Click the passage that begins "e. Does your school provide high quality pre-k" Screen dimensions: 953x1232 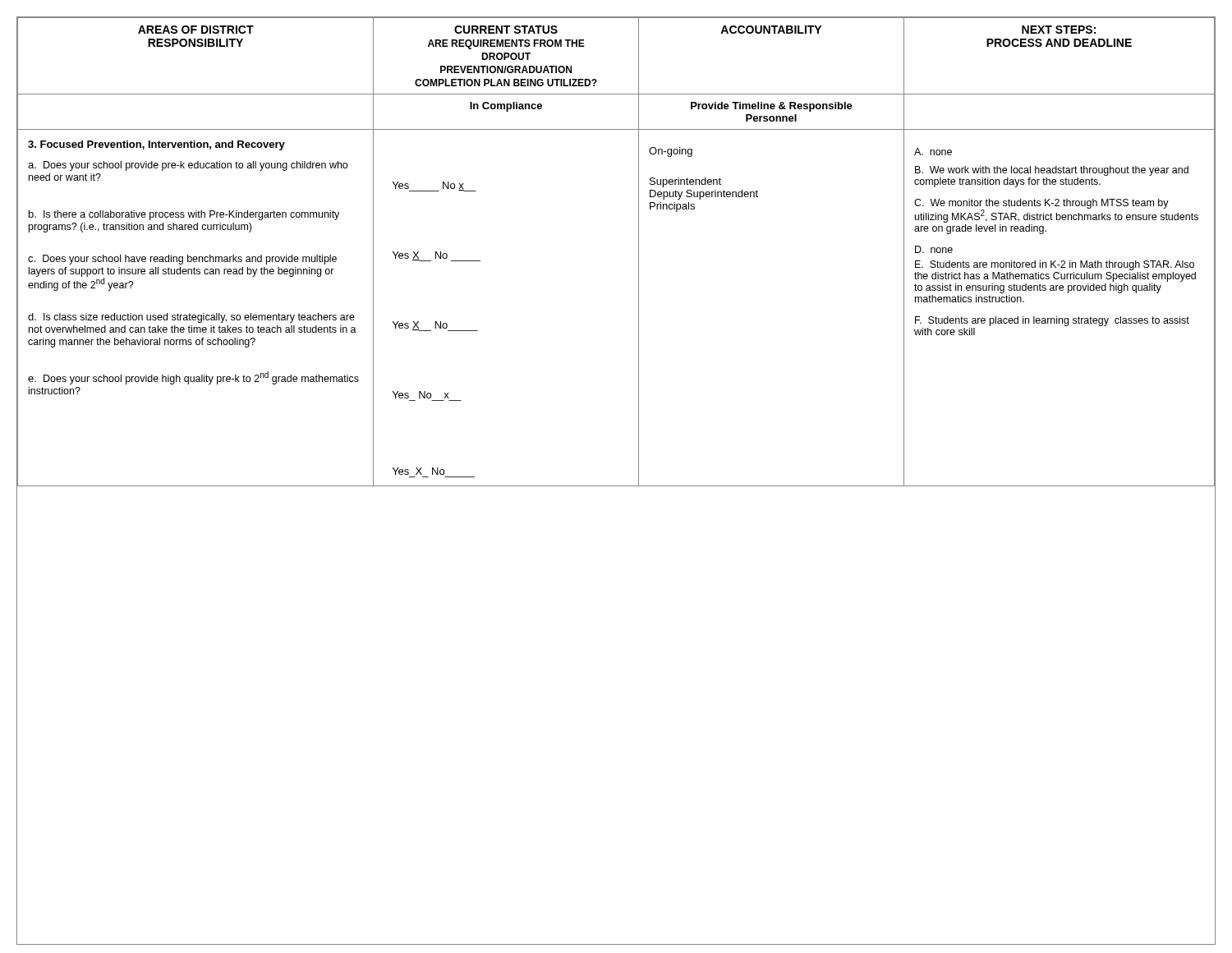[193, 384]
